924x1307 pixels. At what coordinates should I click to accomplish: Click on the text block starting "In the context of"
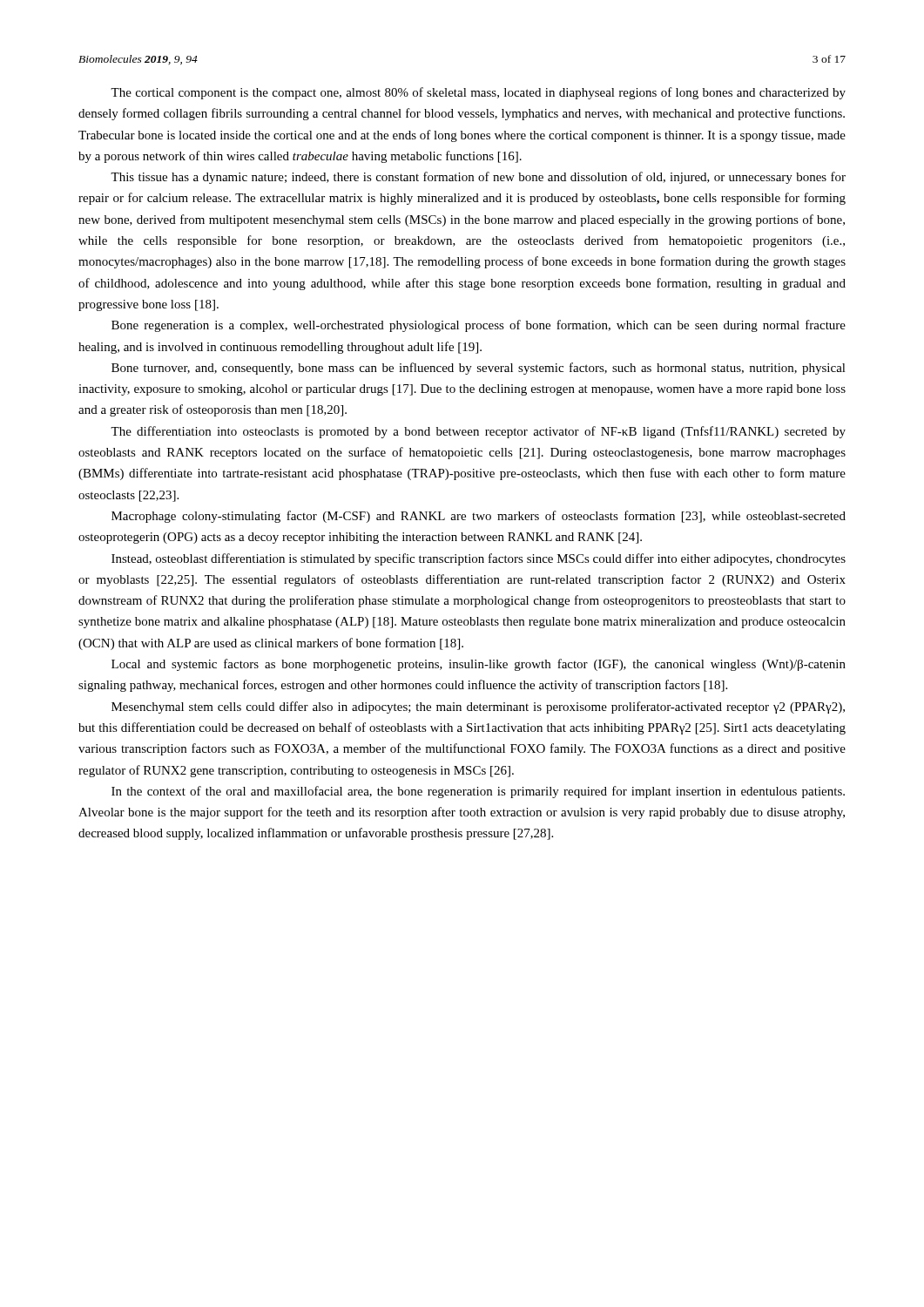point(462,812)
